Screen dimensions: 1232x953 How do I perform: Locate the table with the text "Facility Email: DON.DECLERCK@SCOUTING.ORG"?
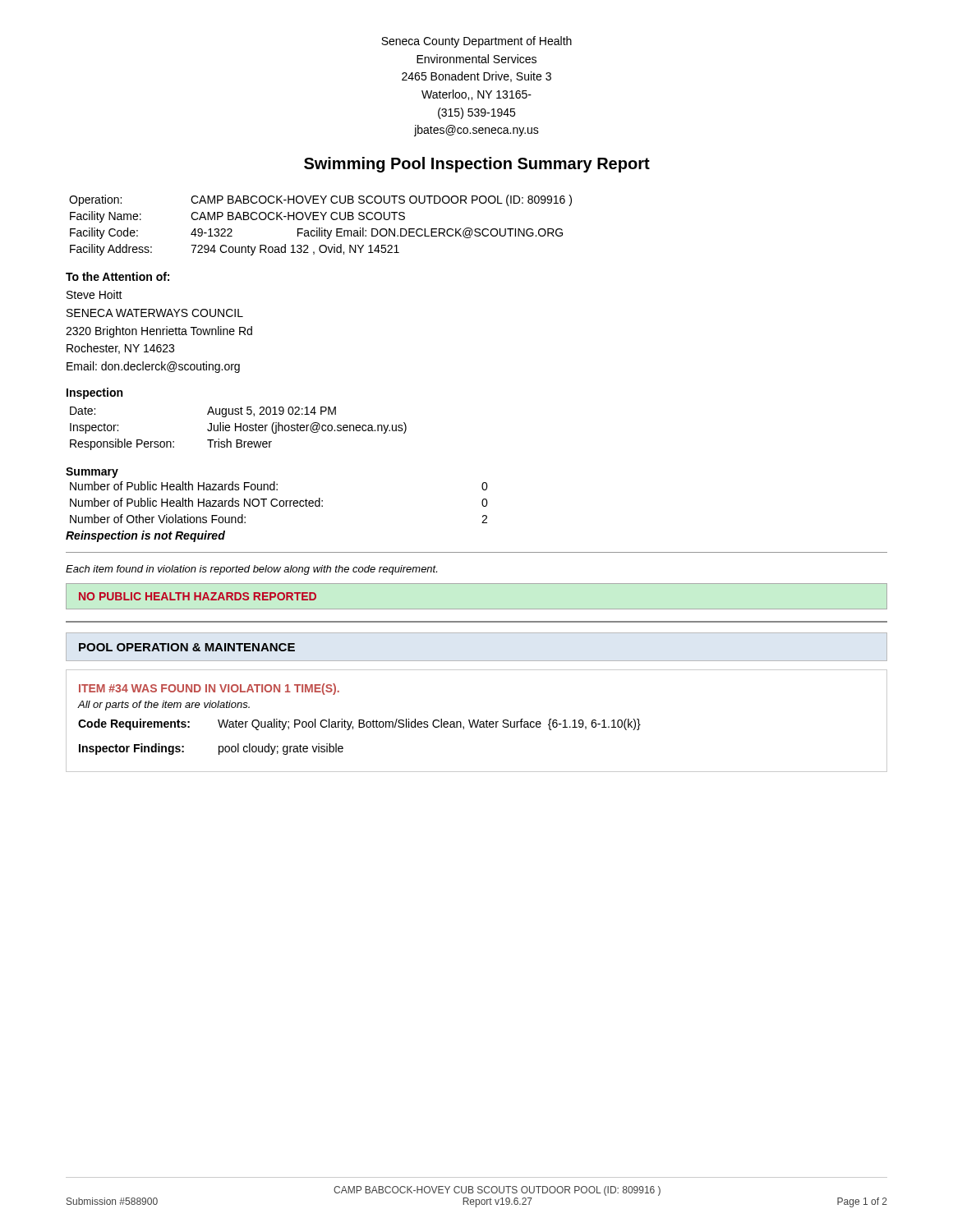click(x=476, y=224)
